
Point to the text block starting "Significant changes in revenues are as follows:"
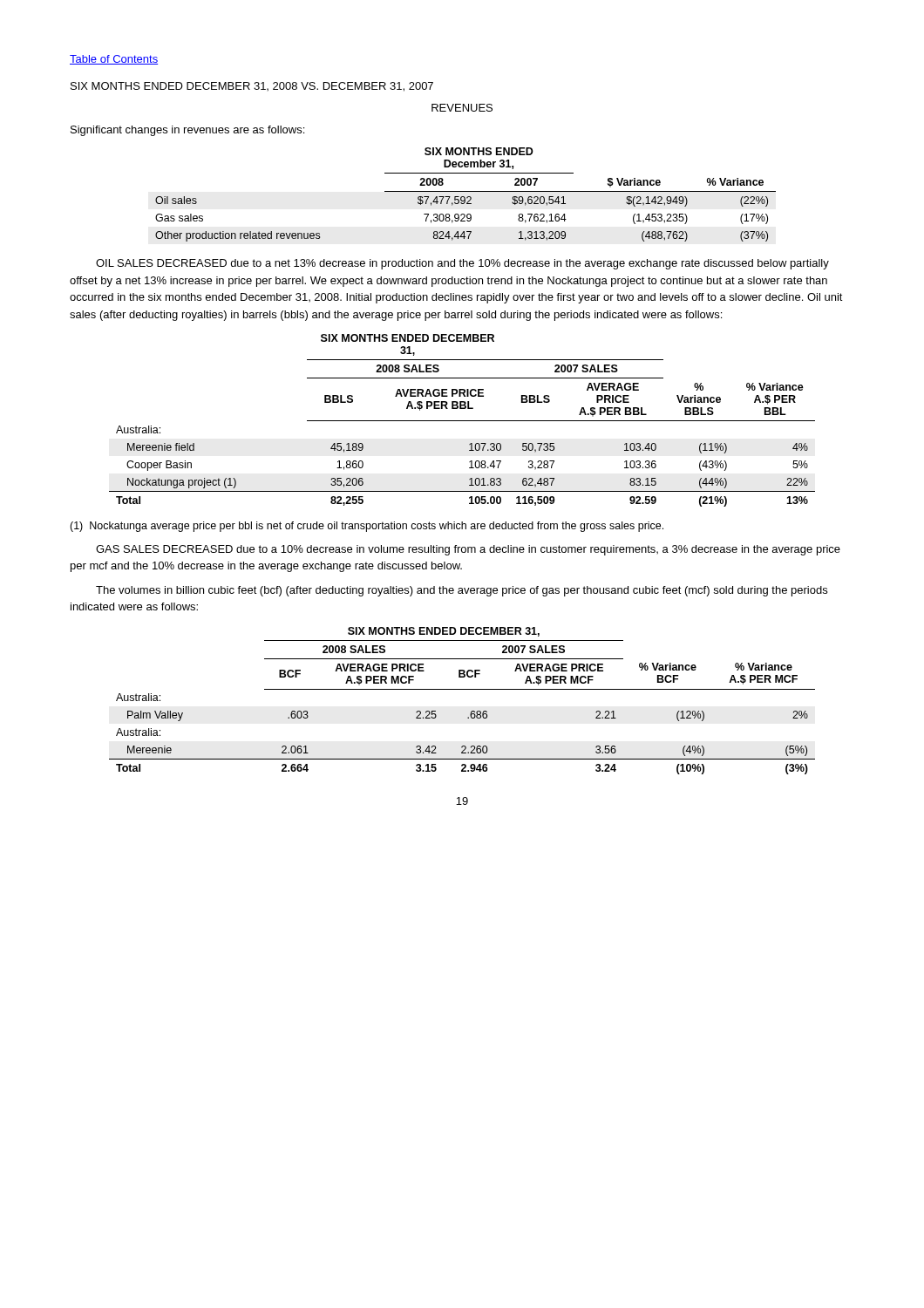click(x=188, y=129)
